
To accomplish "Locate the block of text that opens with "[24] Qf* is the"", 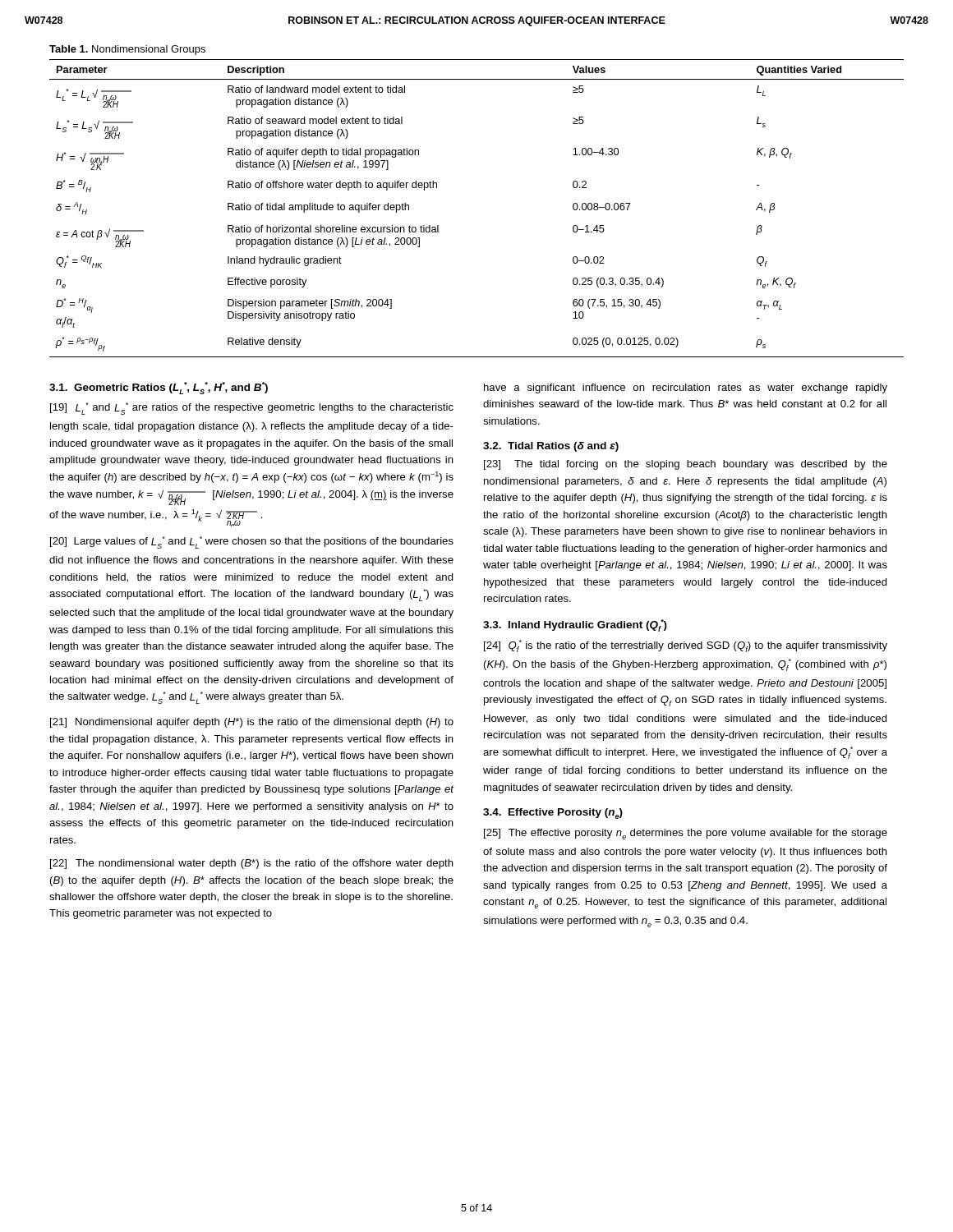I will [x=685, y=716].
